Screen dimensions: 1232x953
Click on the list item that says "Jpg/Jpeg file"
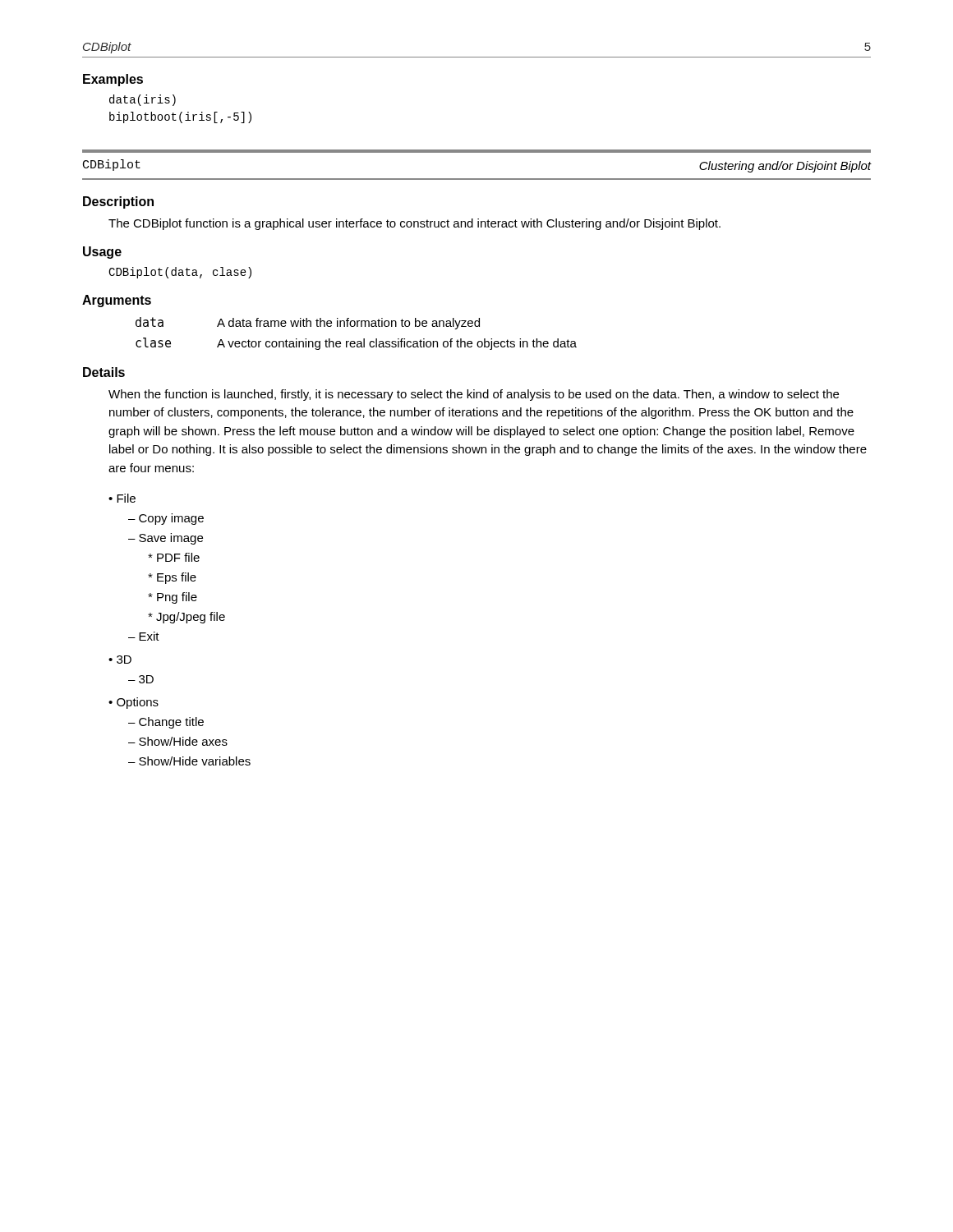click(191, 616)
